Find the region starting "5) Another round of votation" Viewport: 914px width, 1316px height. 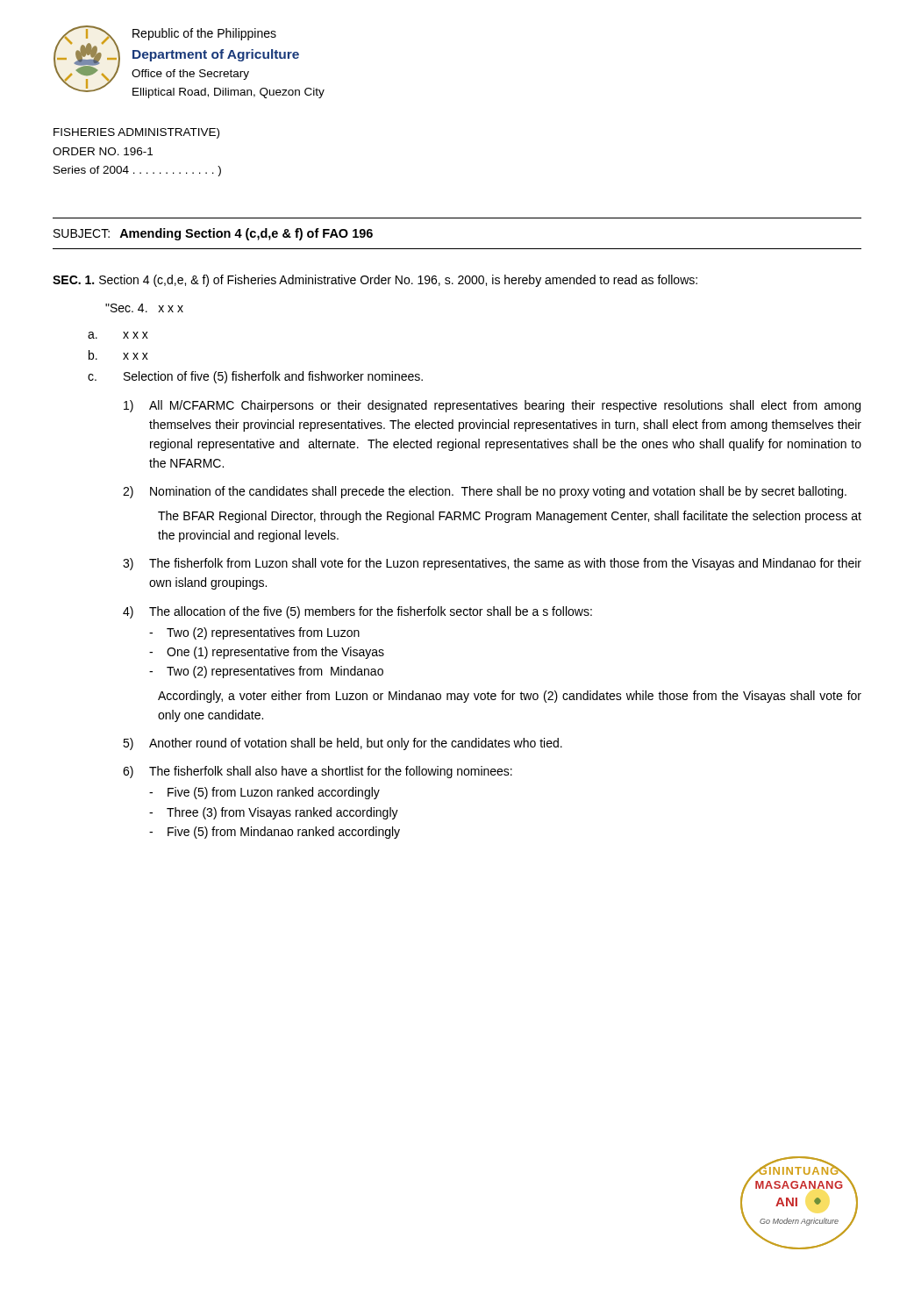(492, 743)
